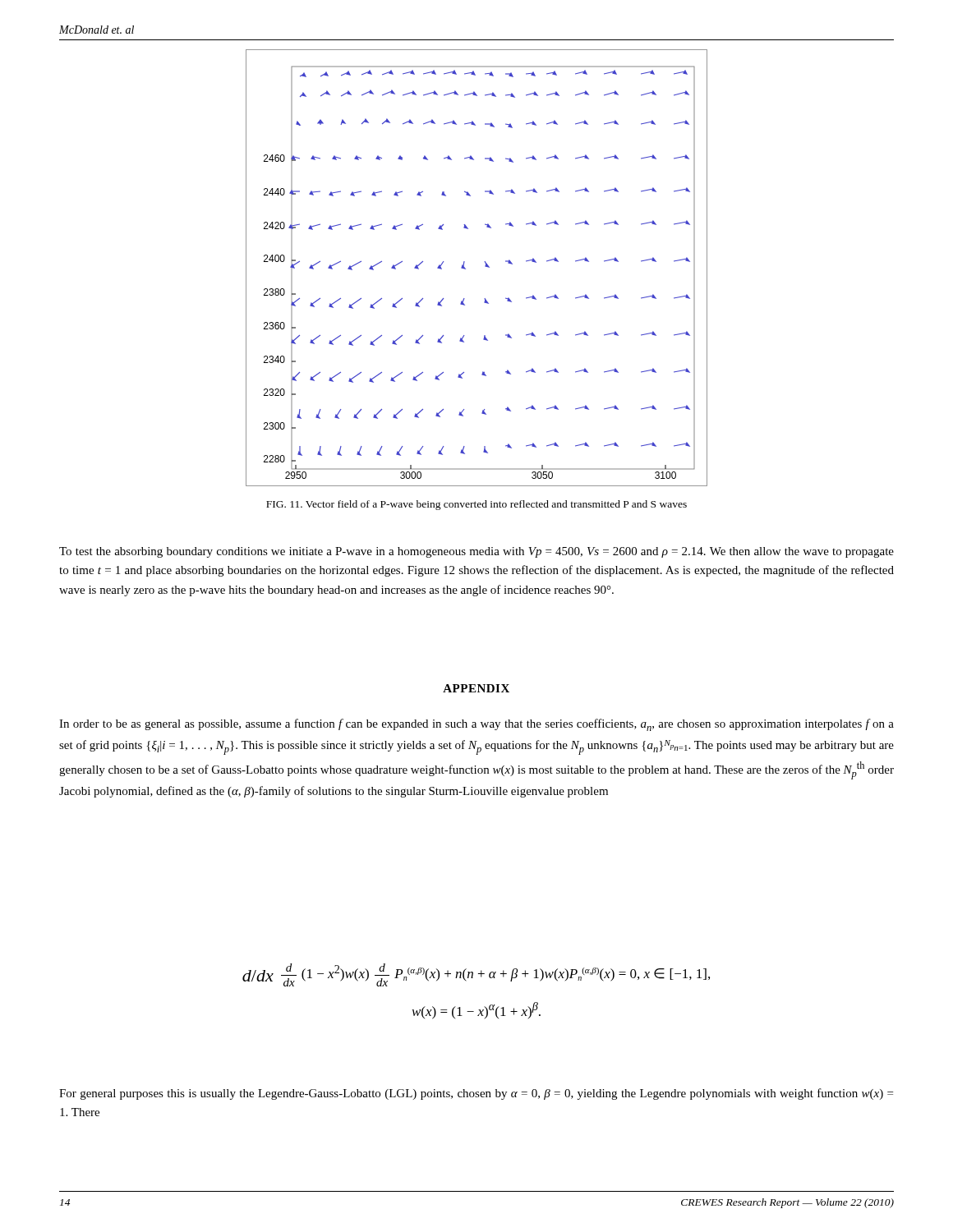Click the passage that begins "To test the absorbing boundary conditions"

coord(476,570)
